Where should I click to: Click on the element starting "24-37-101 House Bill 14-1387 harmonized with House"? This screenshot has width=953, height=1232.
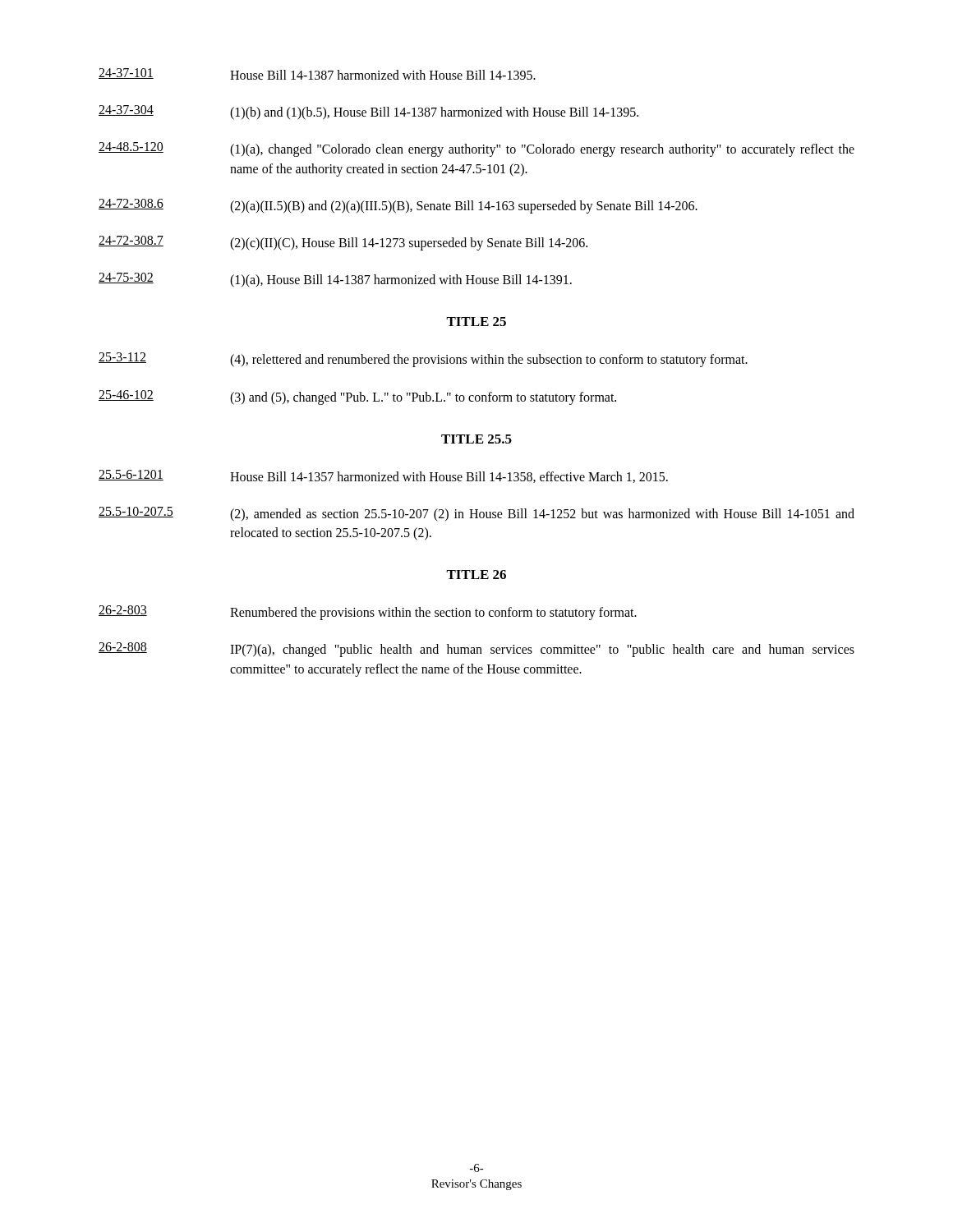pyautogui.click(x=476, y=75)
